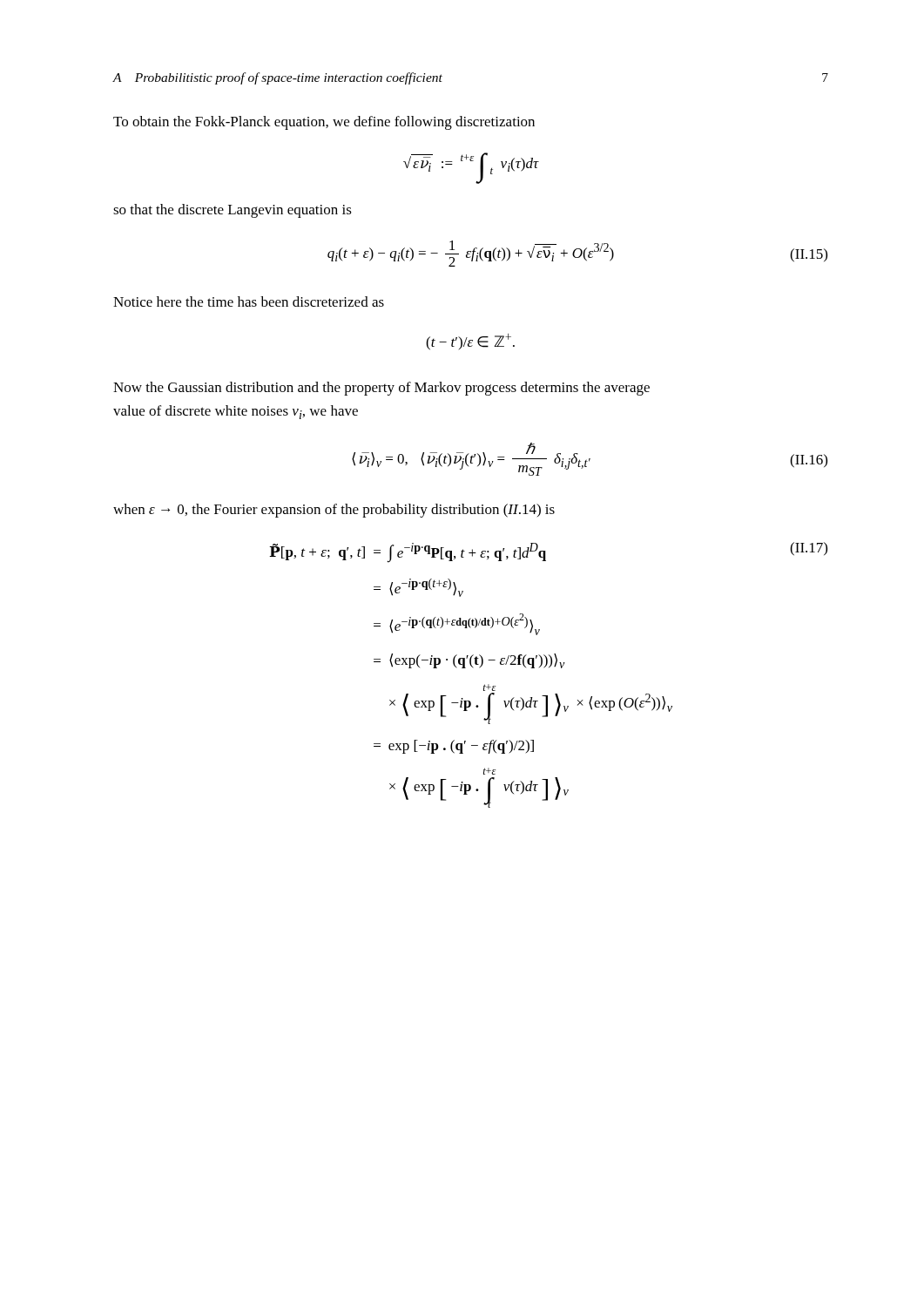The width and height of the screenshot is (924, 1307).
Task: Navigate to the text block starting "when ε → 0, the"
Action: 334,509
